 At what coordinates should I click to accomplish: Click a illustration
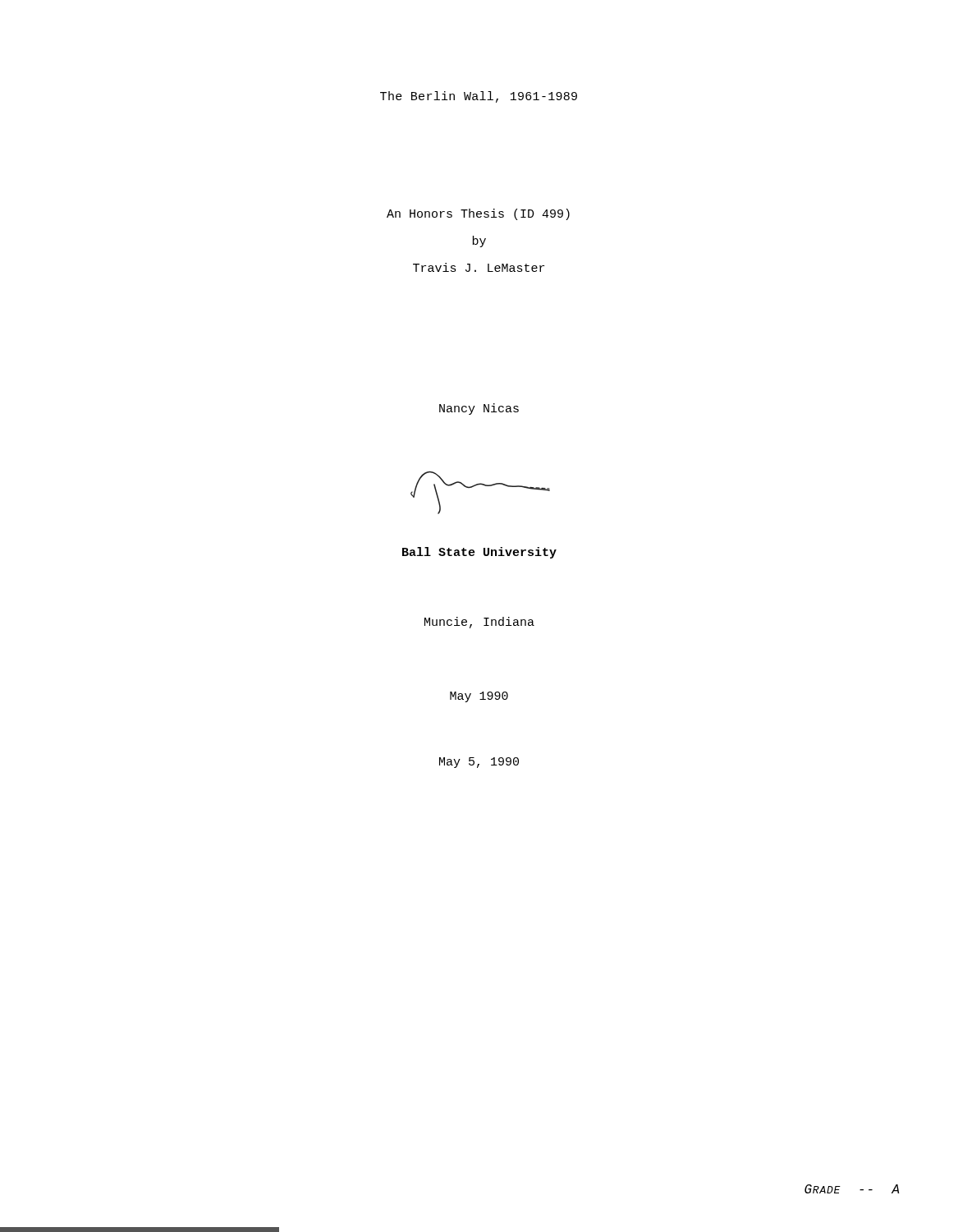click(x=479, y=483)
